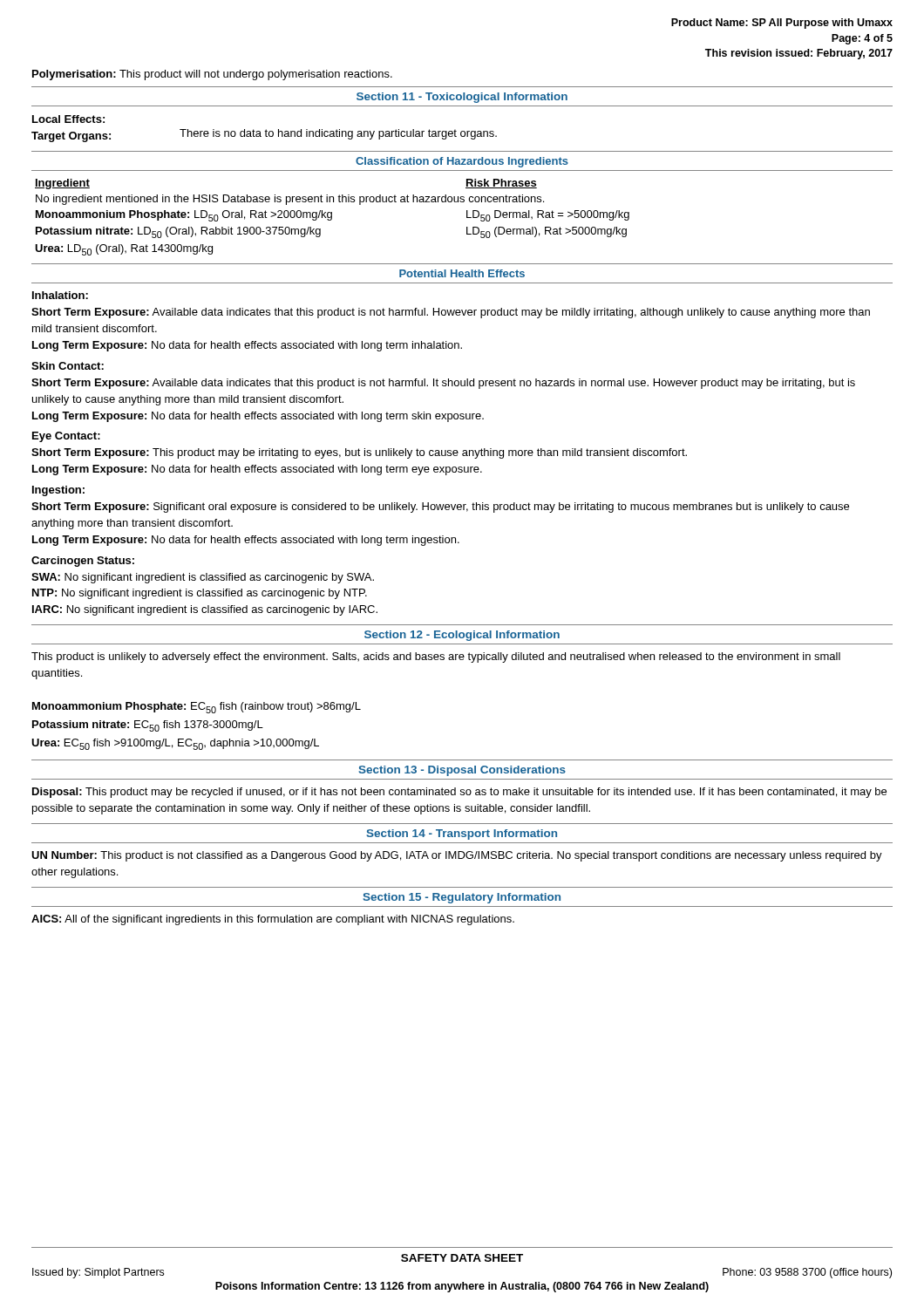
Task: Find a table
Action: point(462,216)
